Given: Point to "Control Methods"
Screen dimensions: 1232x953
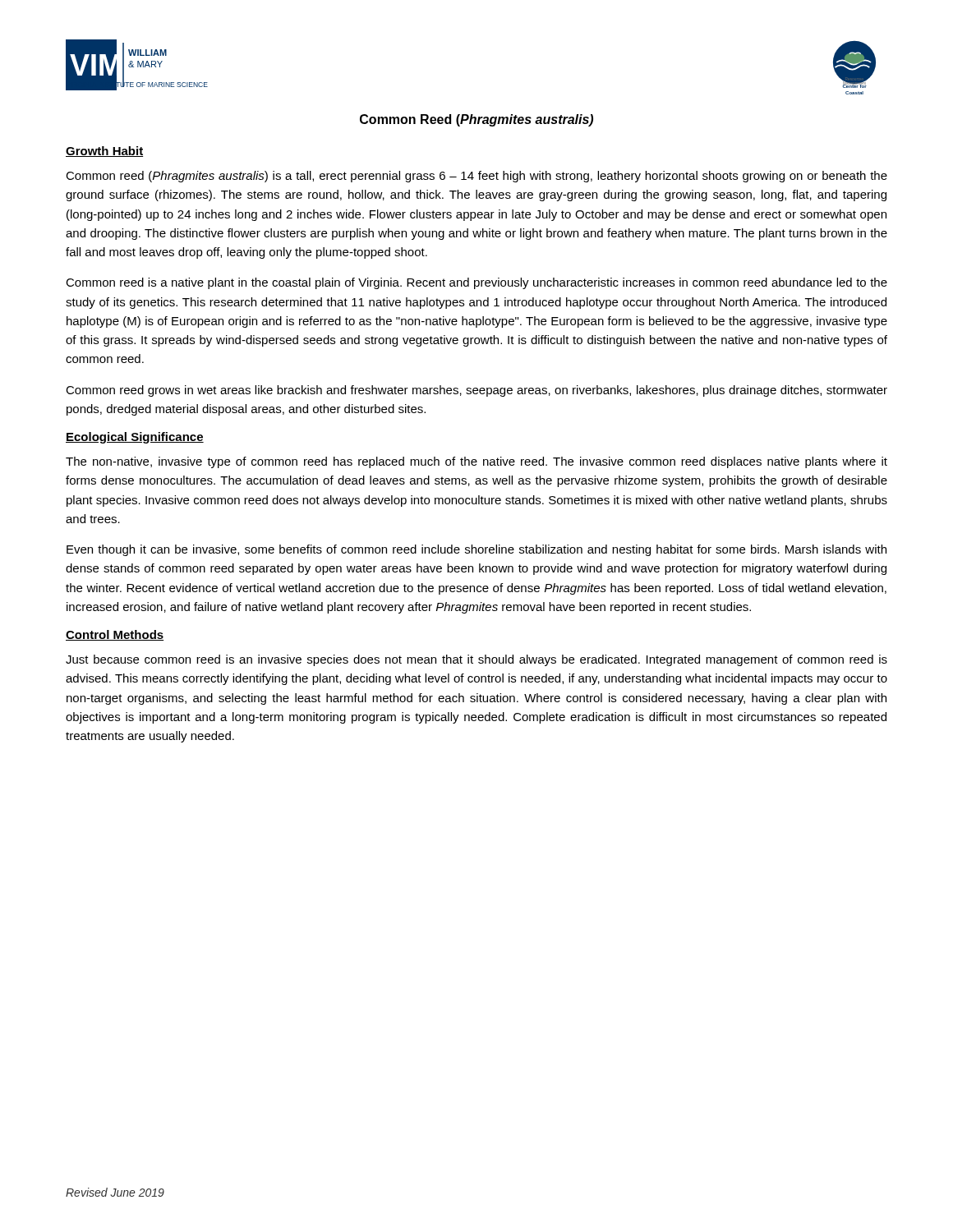Looking at the screenshot, I should (115, 634).
